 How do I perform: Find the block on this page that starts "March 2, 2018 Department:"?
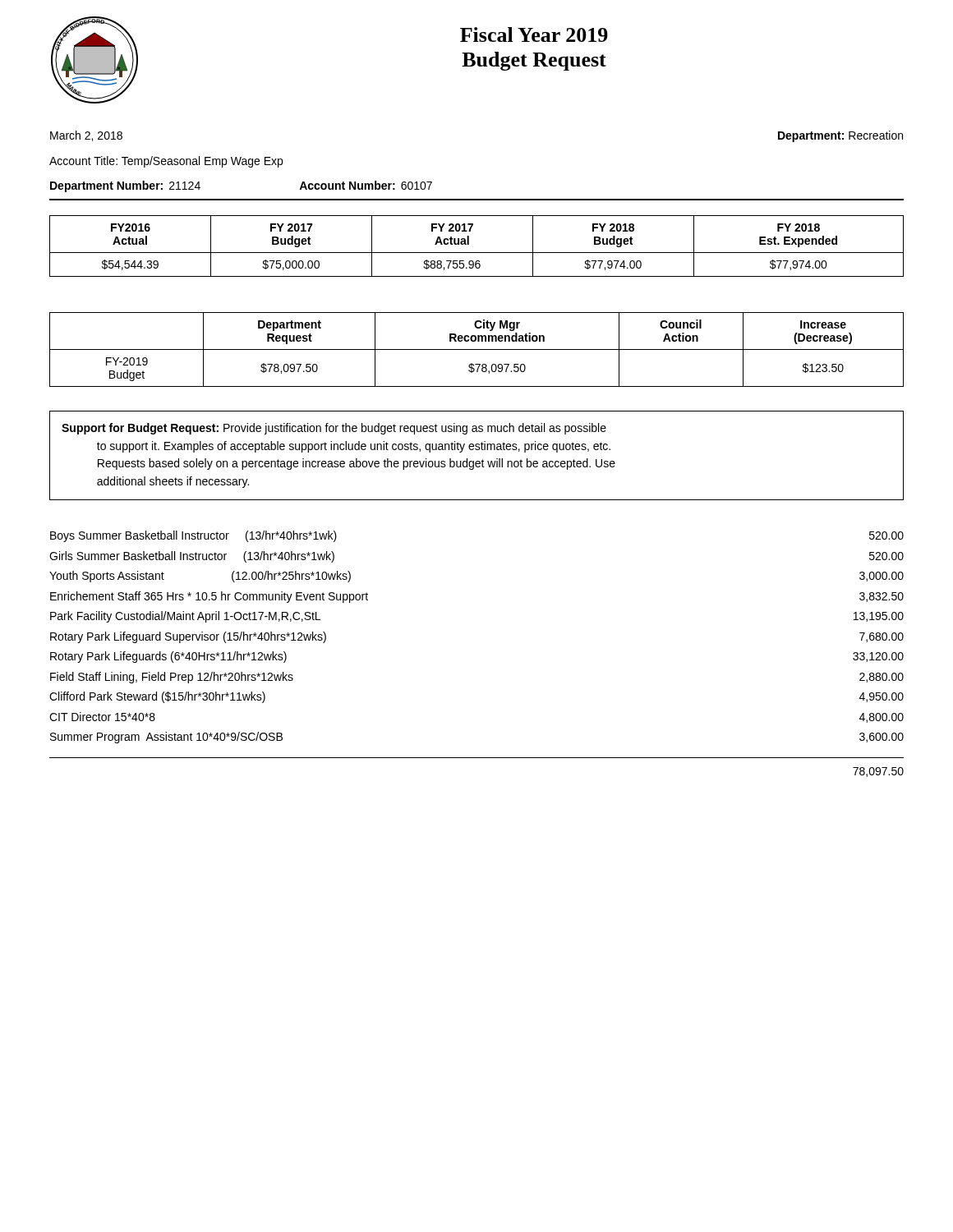click(x=87, y=136)
